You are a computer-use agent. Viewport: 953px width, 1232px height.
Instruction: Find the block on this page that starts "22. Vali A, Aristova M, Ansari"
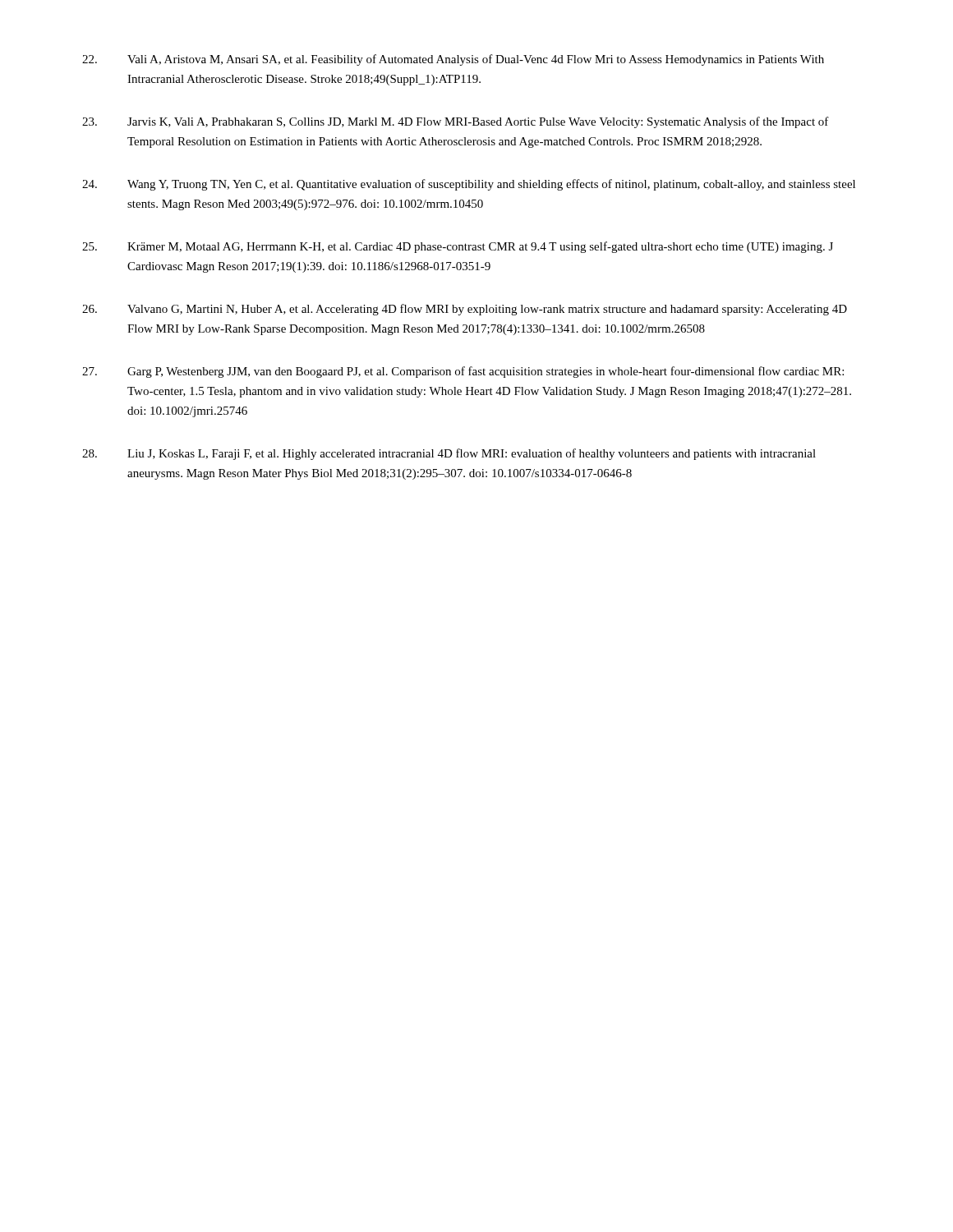(476, 69)
